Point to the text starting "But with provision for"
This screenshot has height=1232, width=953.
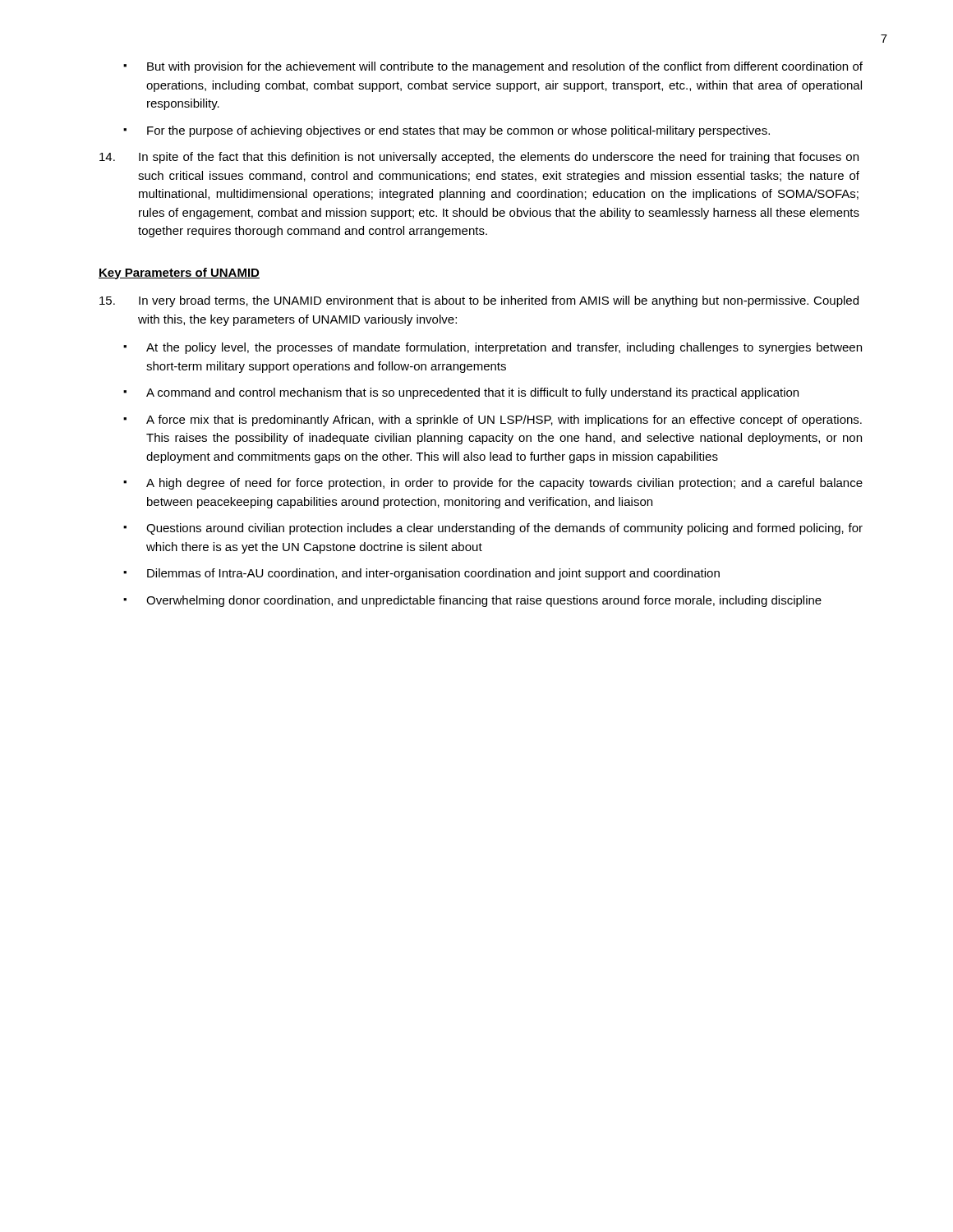(504, 85)
